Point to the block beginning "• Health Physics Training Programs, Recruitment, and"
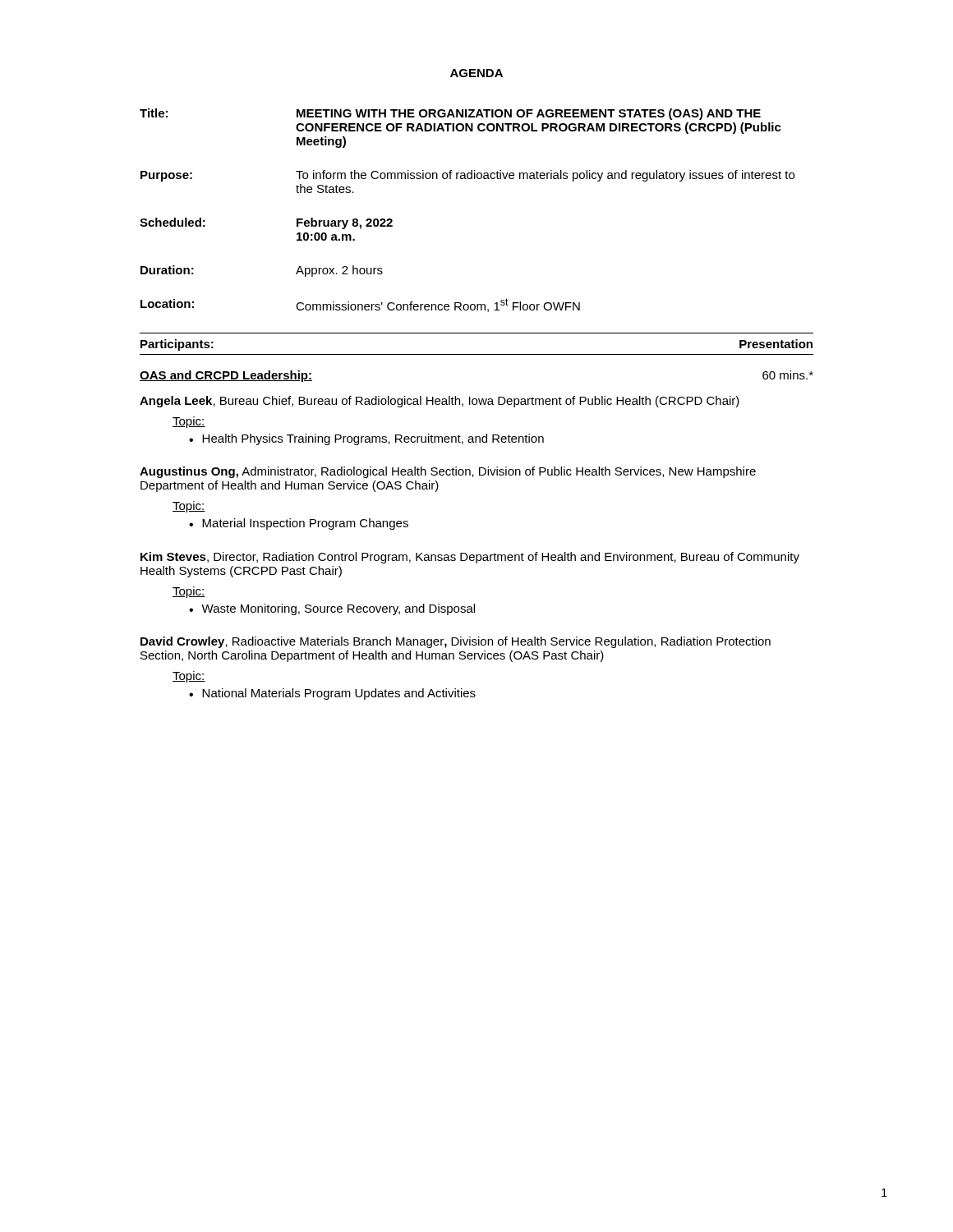This screenshot has width=953, height=1232. 367,440
